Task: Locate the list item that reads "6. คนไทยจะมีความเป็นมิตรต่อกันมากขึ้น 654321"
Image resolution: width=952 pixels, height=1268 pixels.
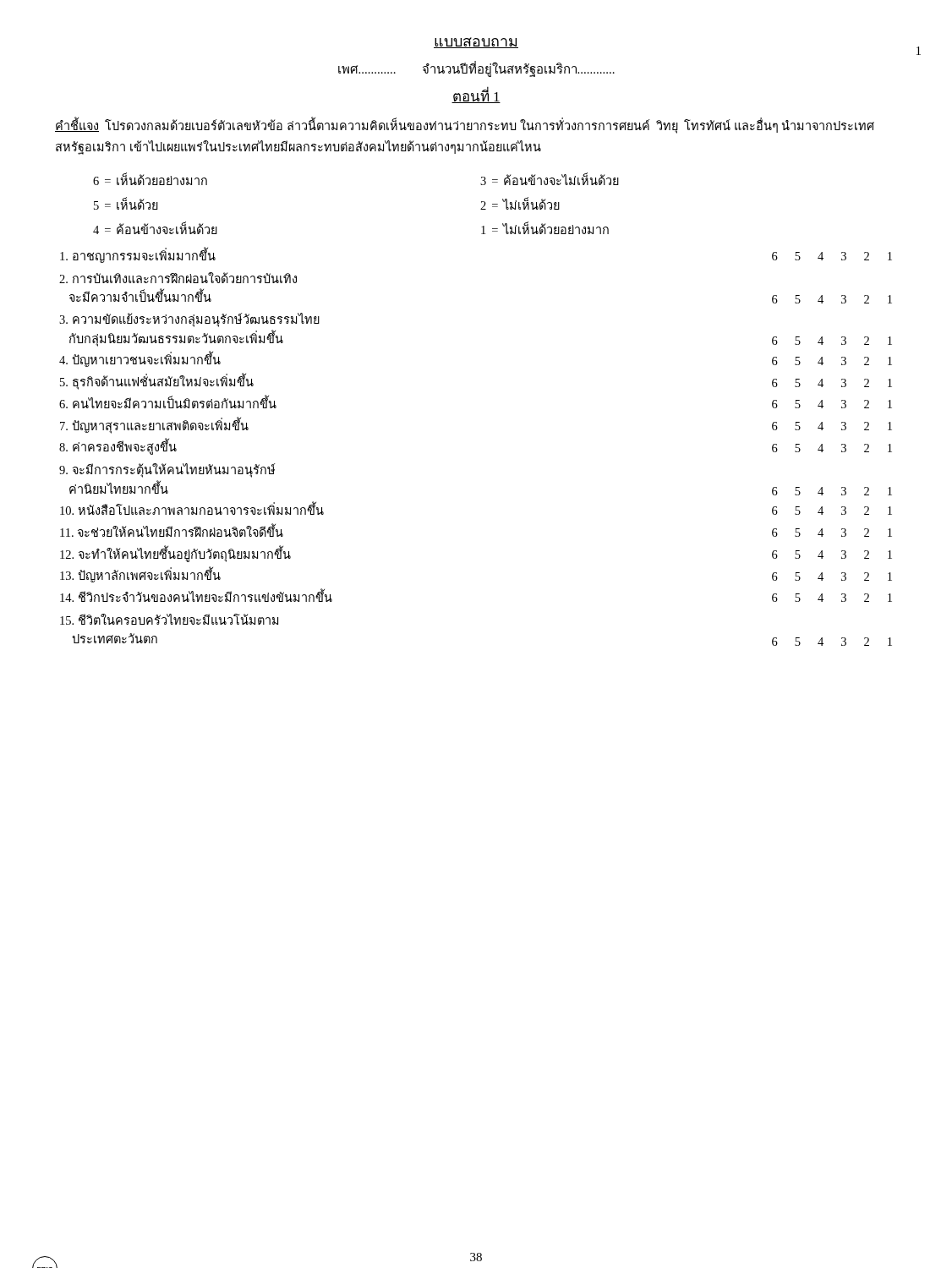Action: pyautogui.click(x=164, y=401)
